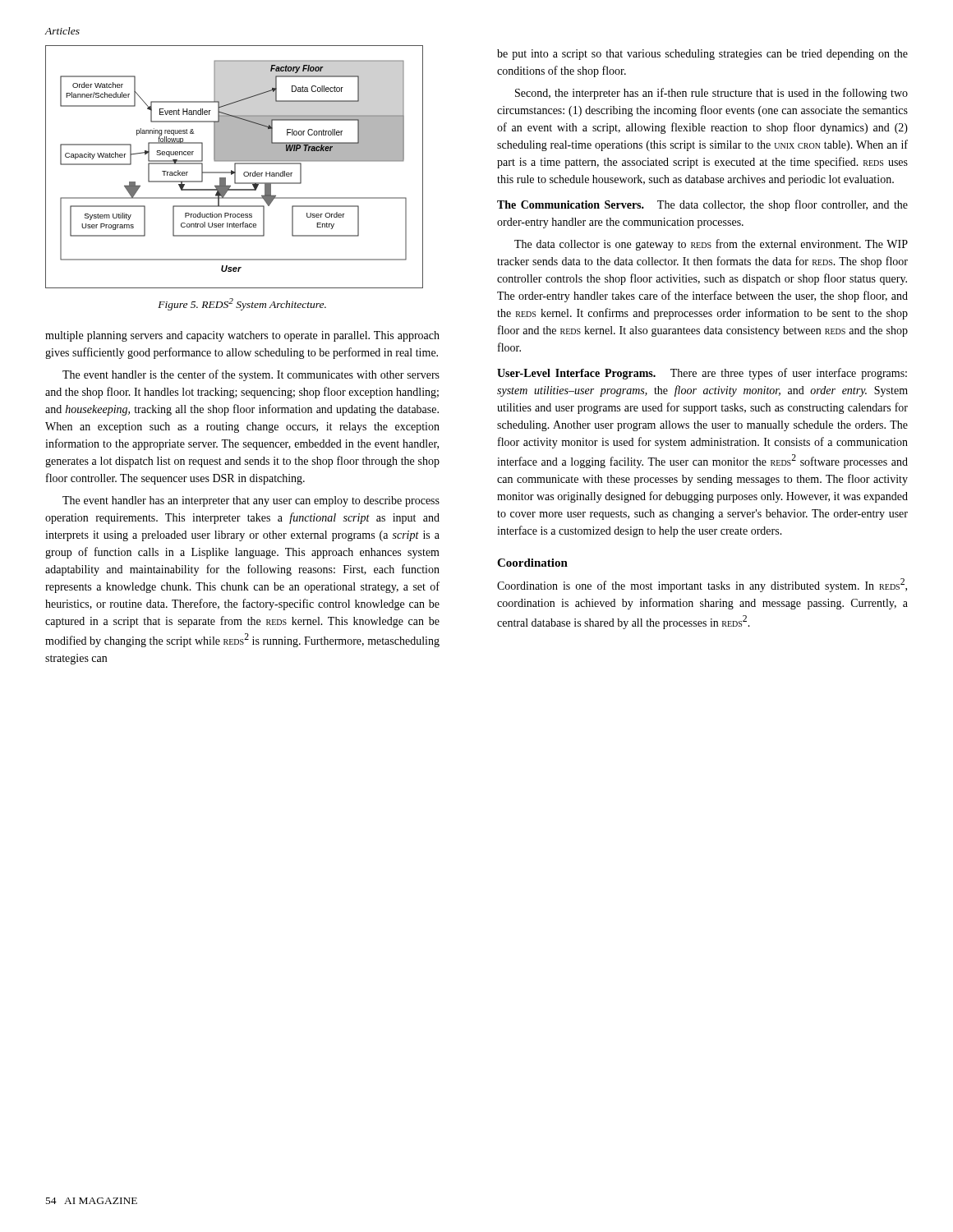Locate the flowchart

tap(234, 167)
